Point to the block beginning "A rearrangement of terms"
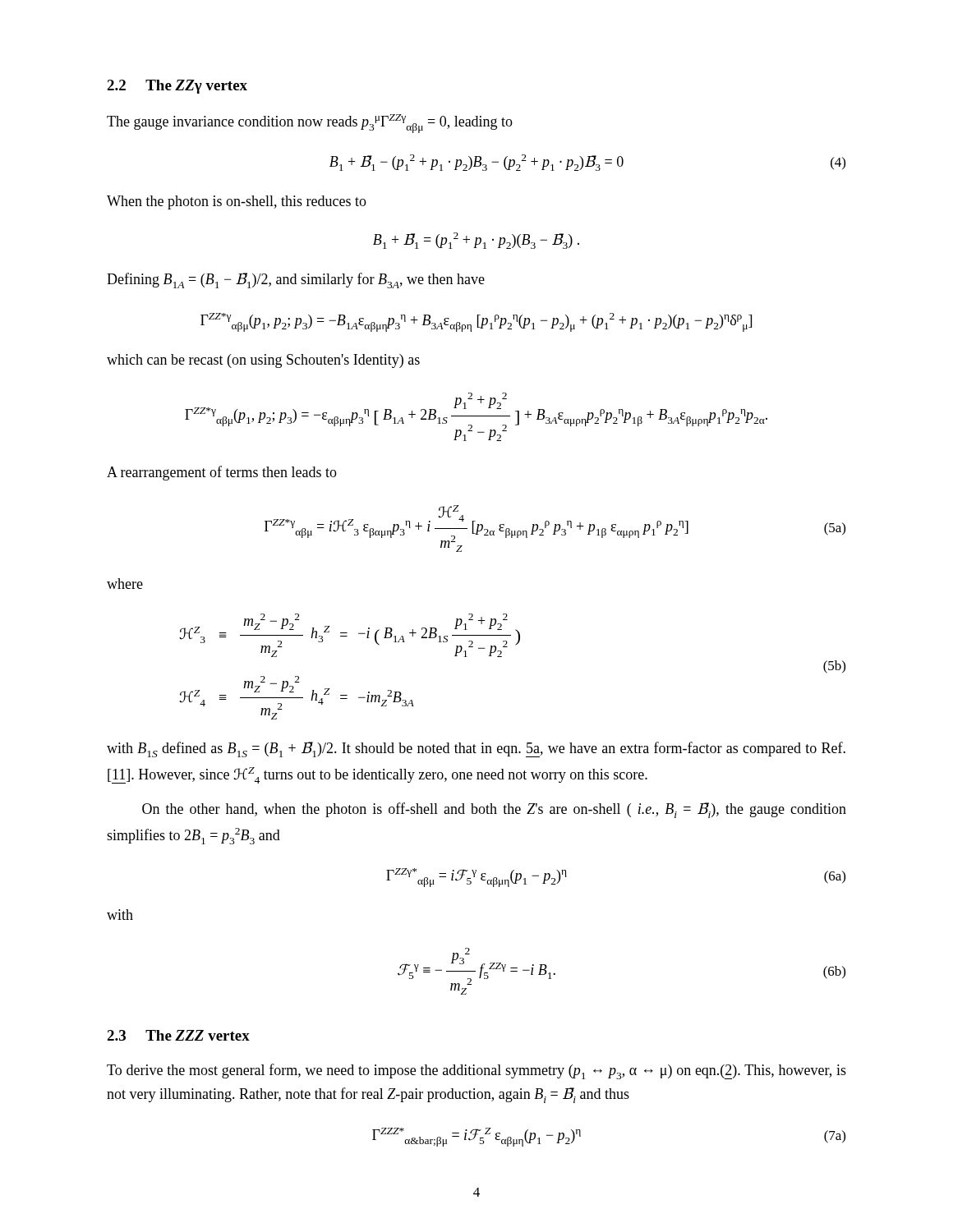 pyautogui.click(x=222, y=472)
